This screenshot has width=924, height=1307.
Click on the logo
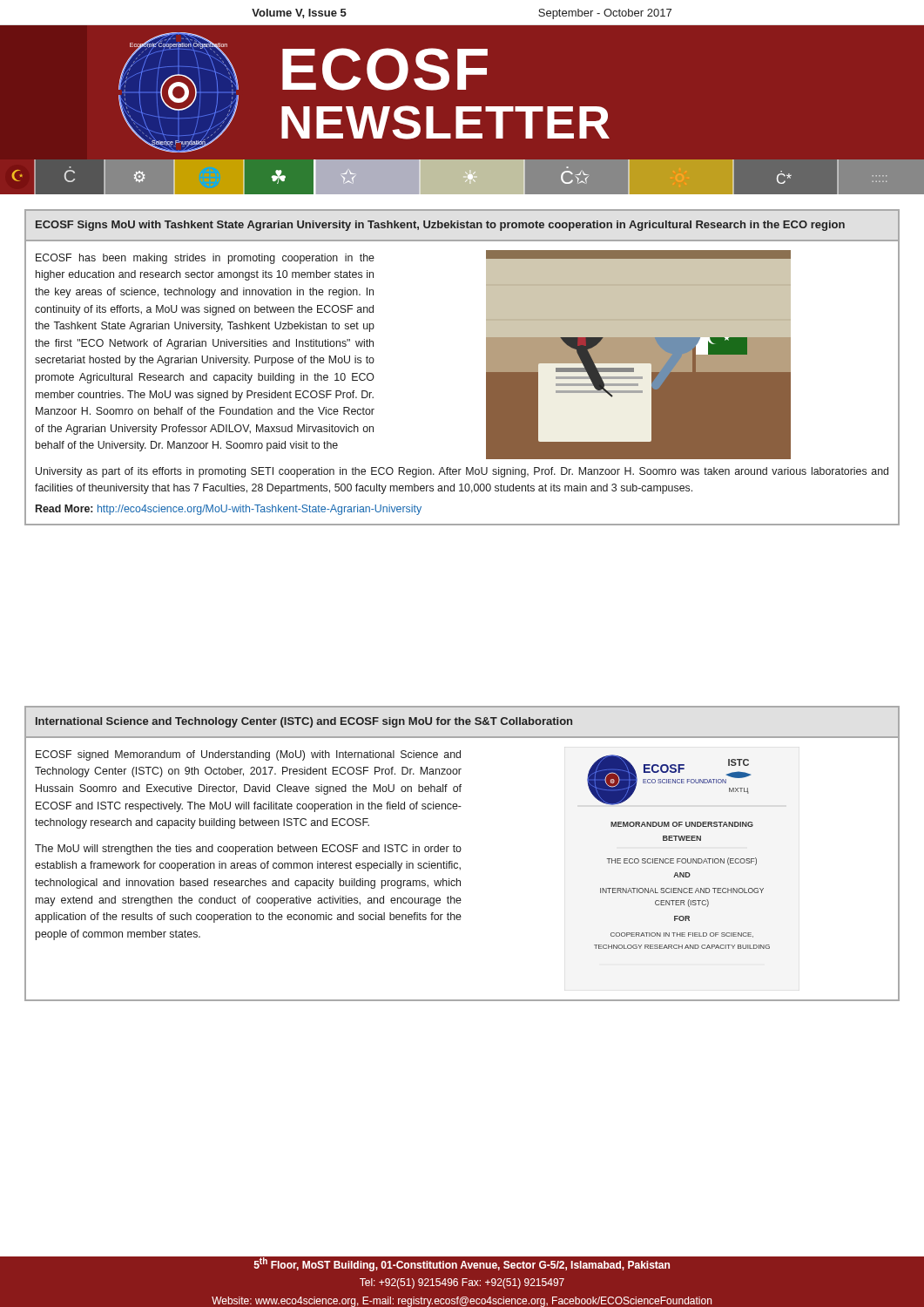coord(179,92)
